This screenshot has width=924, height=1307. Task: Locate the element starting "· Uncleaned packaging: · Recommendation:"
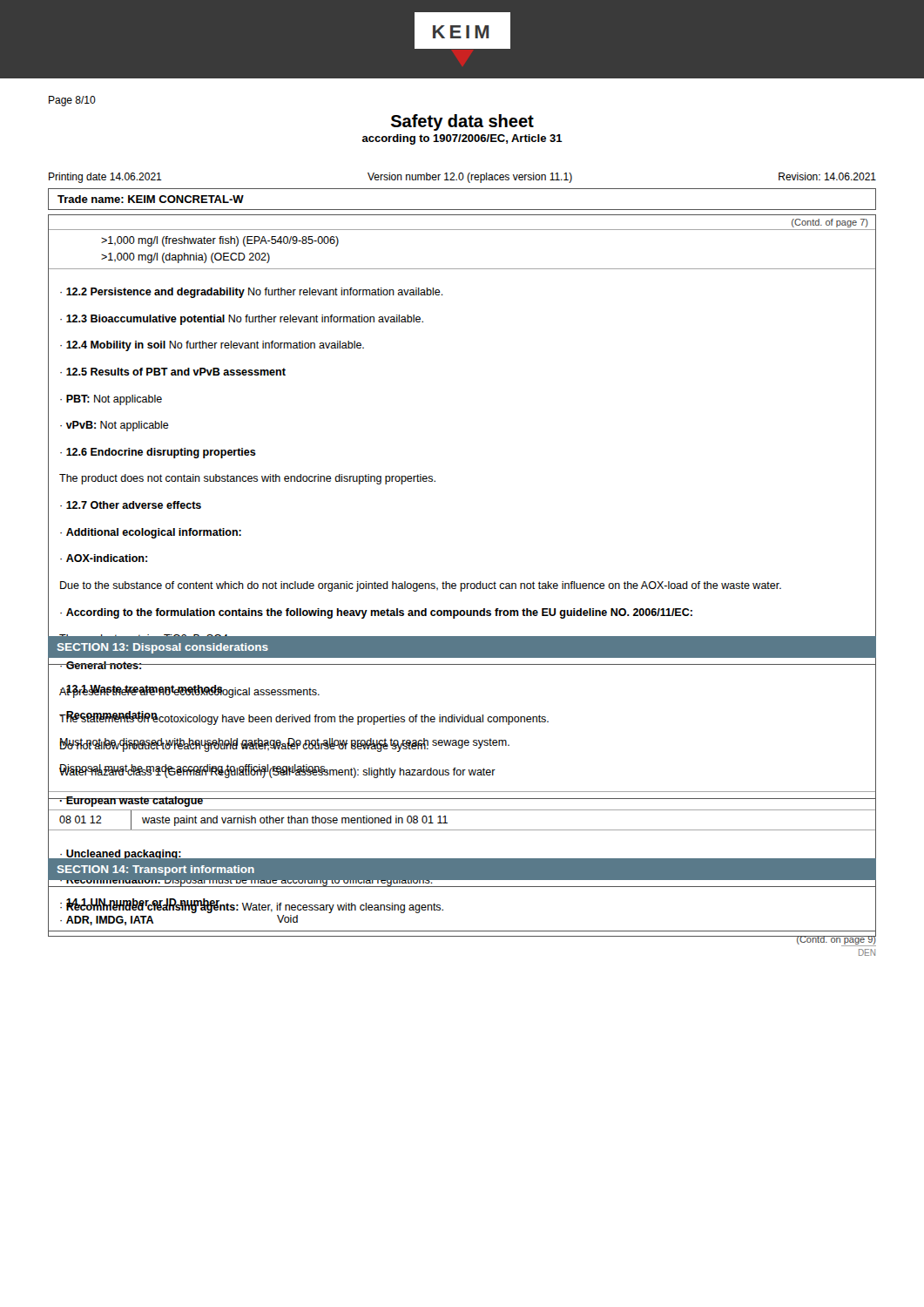tap(462, 880)
